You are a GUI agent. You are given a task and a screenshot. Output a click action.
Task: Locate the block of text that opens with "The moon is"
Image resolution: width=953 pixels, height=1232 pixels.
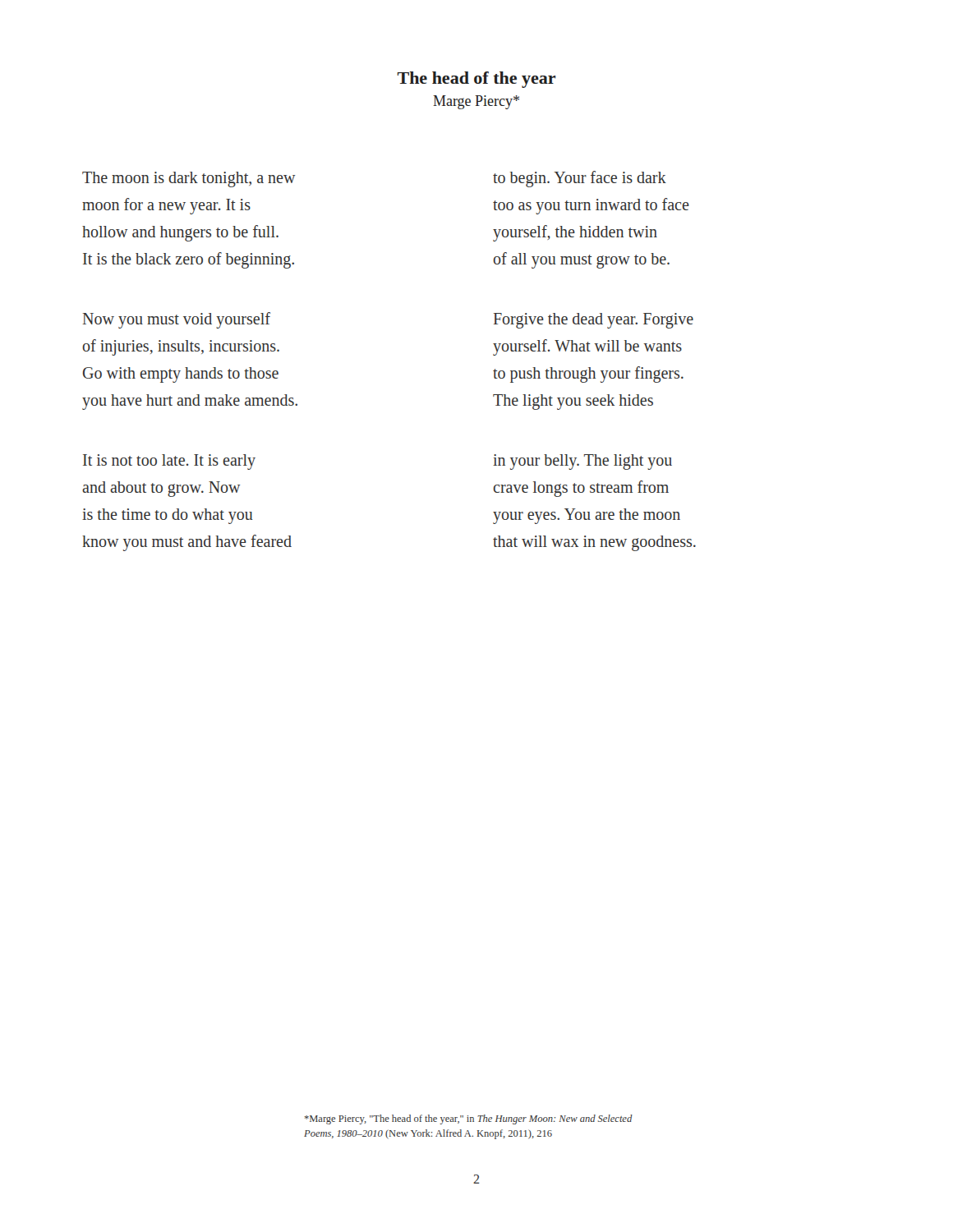tap(271, 218)
